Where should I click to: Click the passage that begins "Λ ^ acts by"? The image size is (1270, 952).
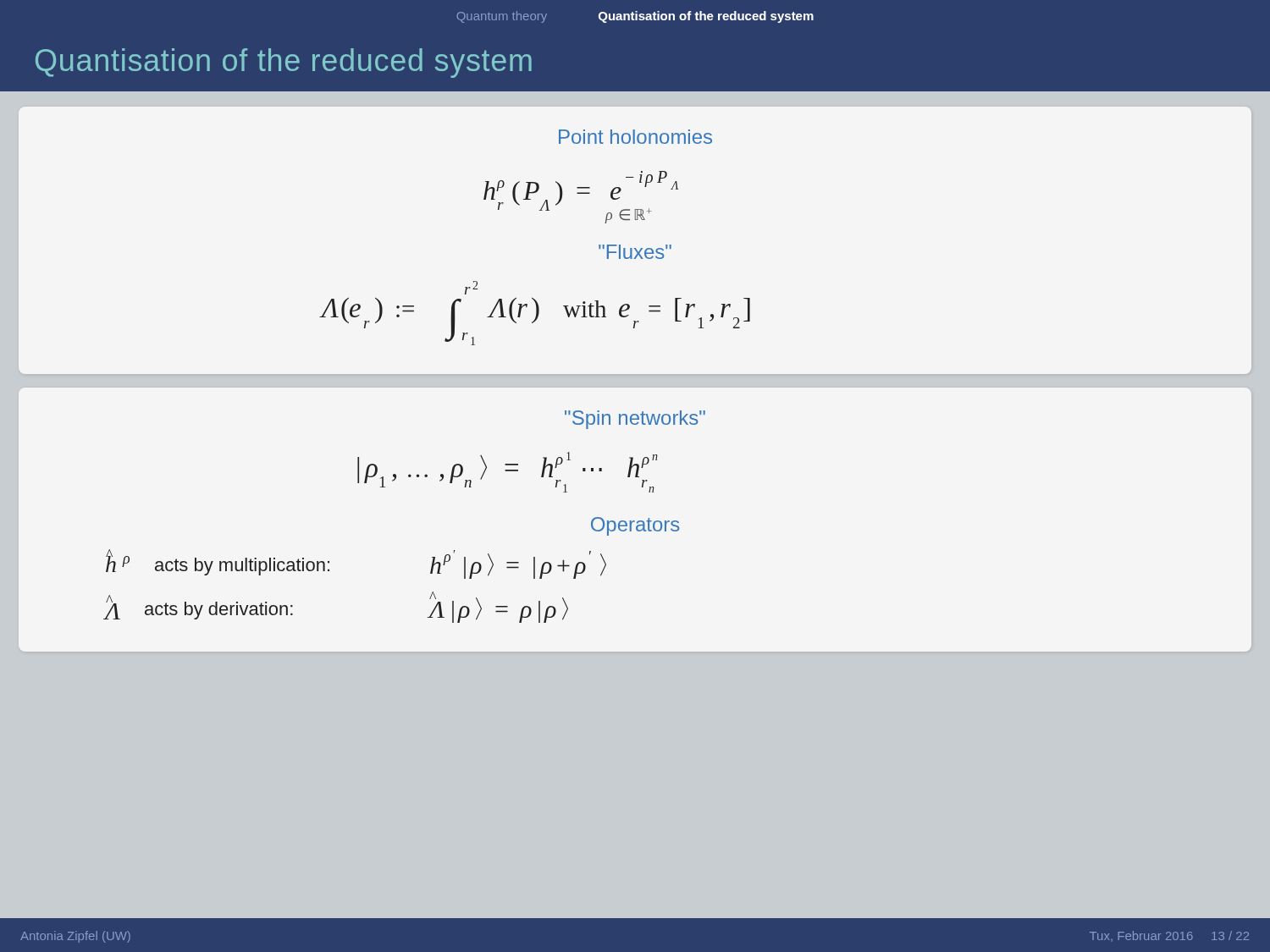[x=200, y=608]
